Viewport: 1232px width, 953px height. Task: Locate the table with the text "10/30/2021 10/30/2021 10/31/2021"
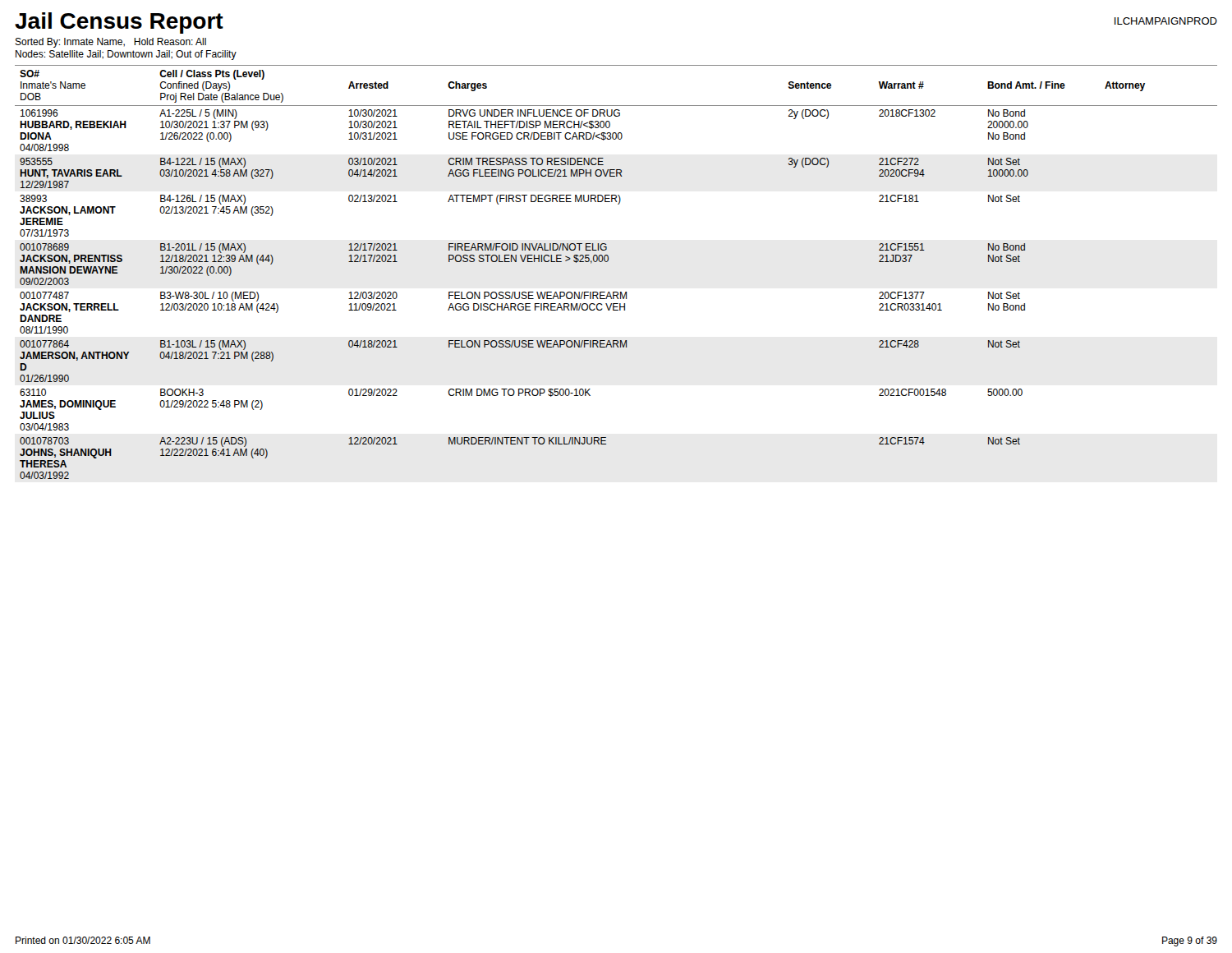(x=616, y=274)
